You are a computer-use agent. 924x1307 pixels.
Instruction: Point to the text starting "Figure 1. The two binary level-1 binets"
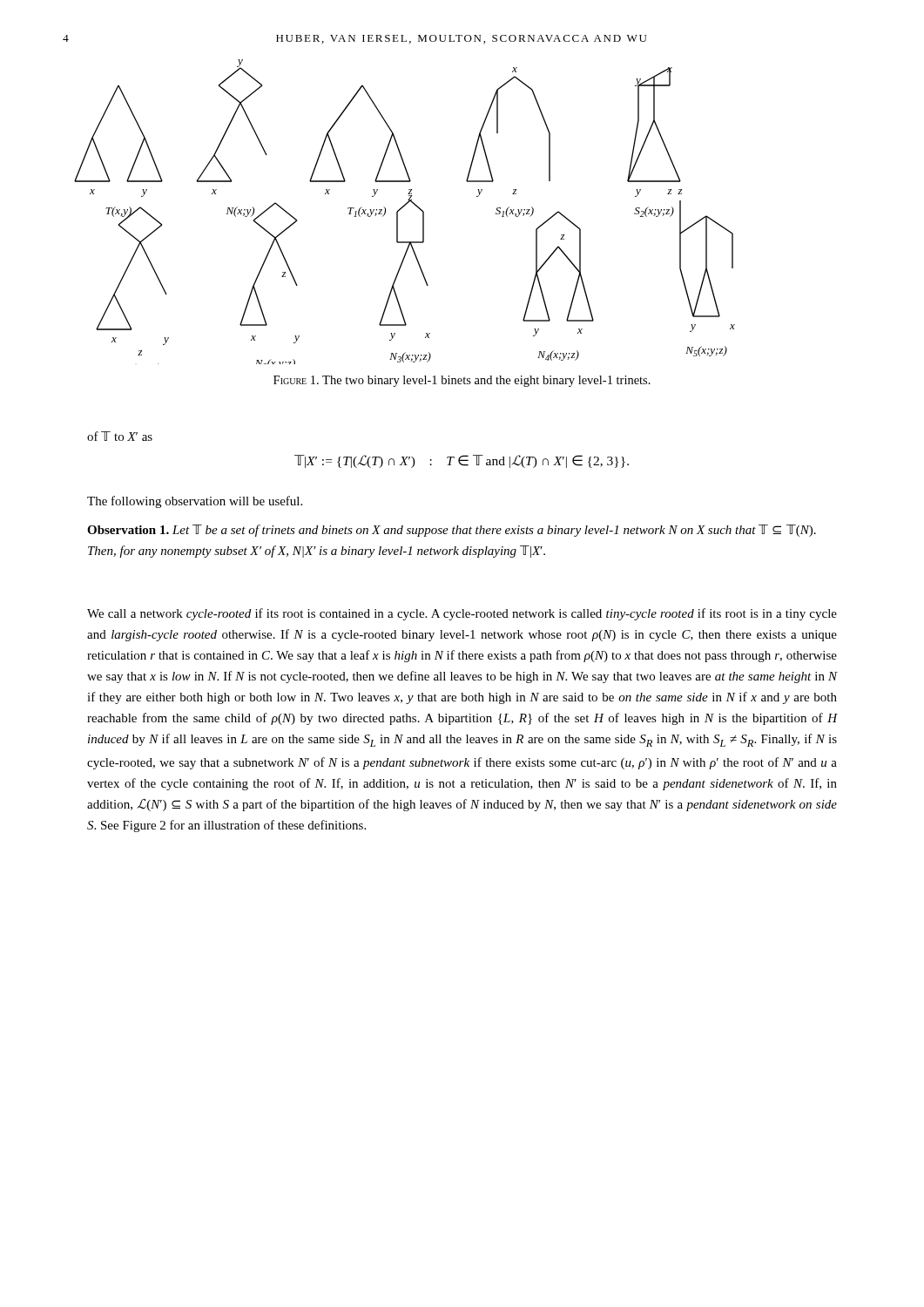click(462, 380)
